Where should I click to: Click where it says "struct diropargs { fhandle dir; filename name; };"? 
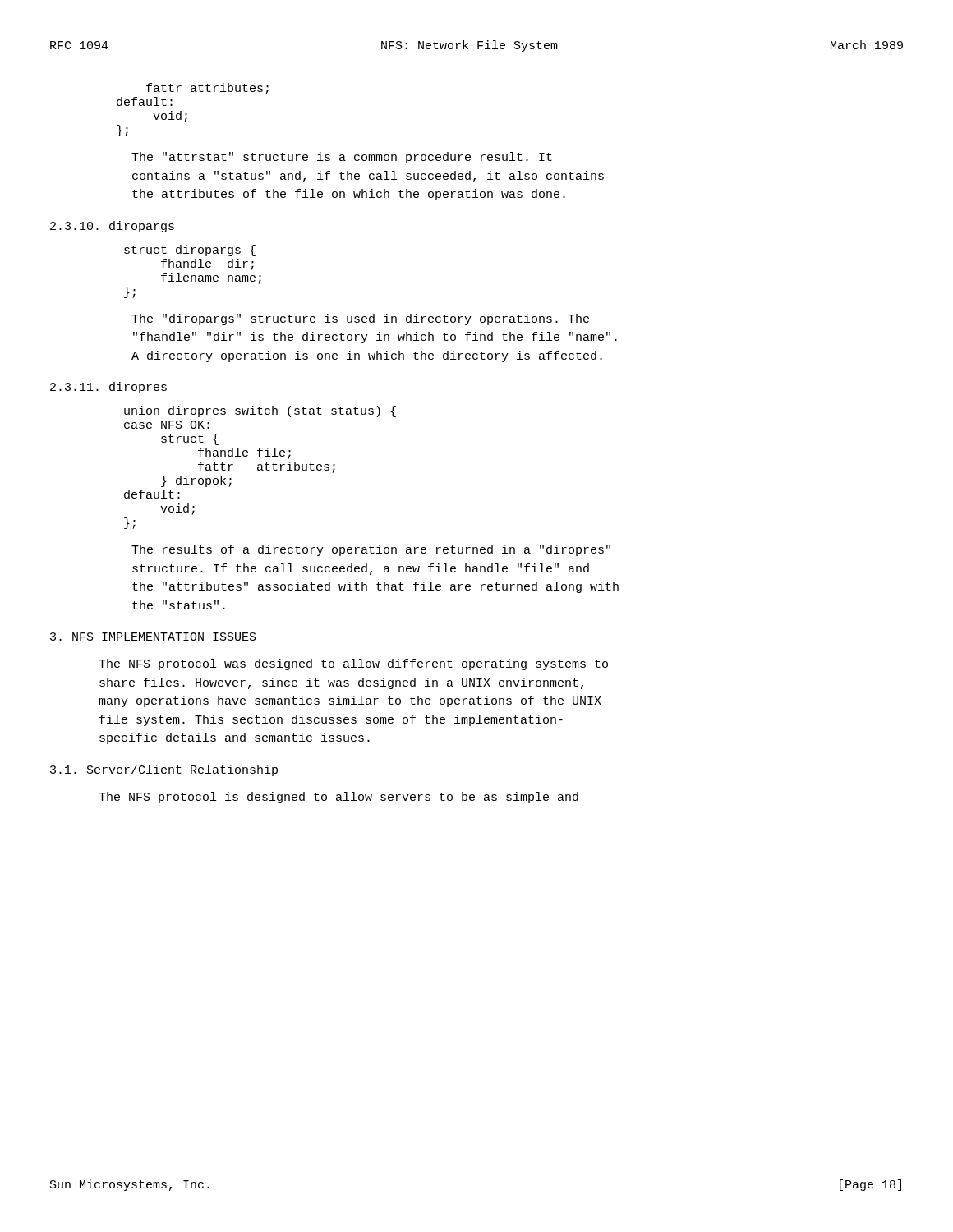coord(190,251)
